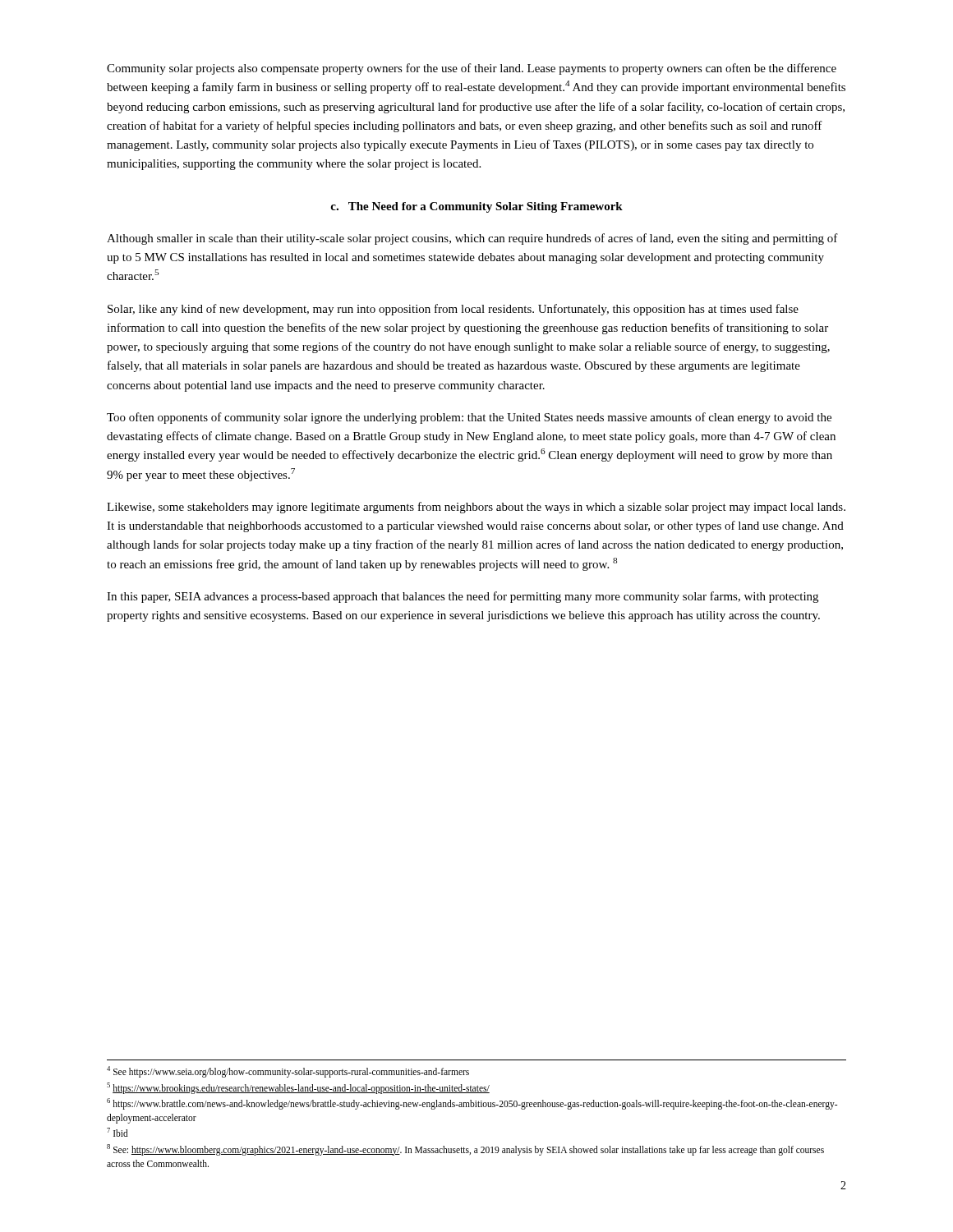Locate the region starting "Solar, like any kind of new development, may"
Viewport: 953px width, 1232px height.
coord(469,347)
